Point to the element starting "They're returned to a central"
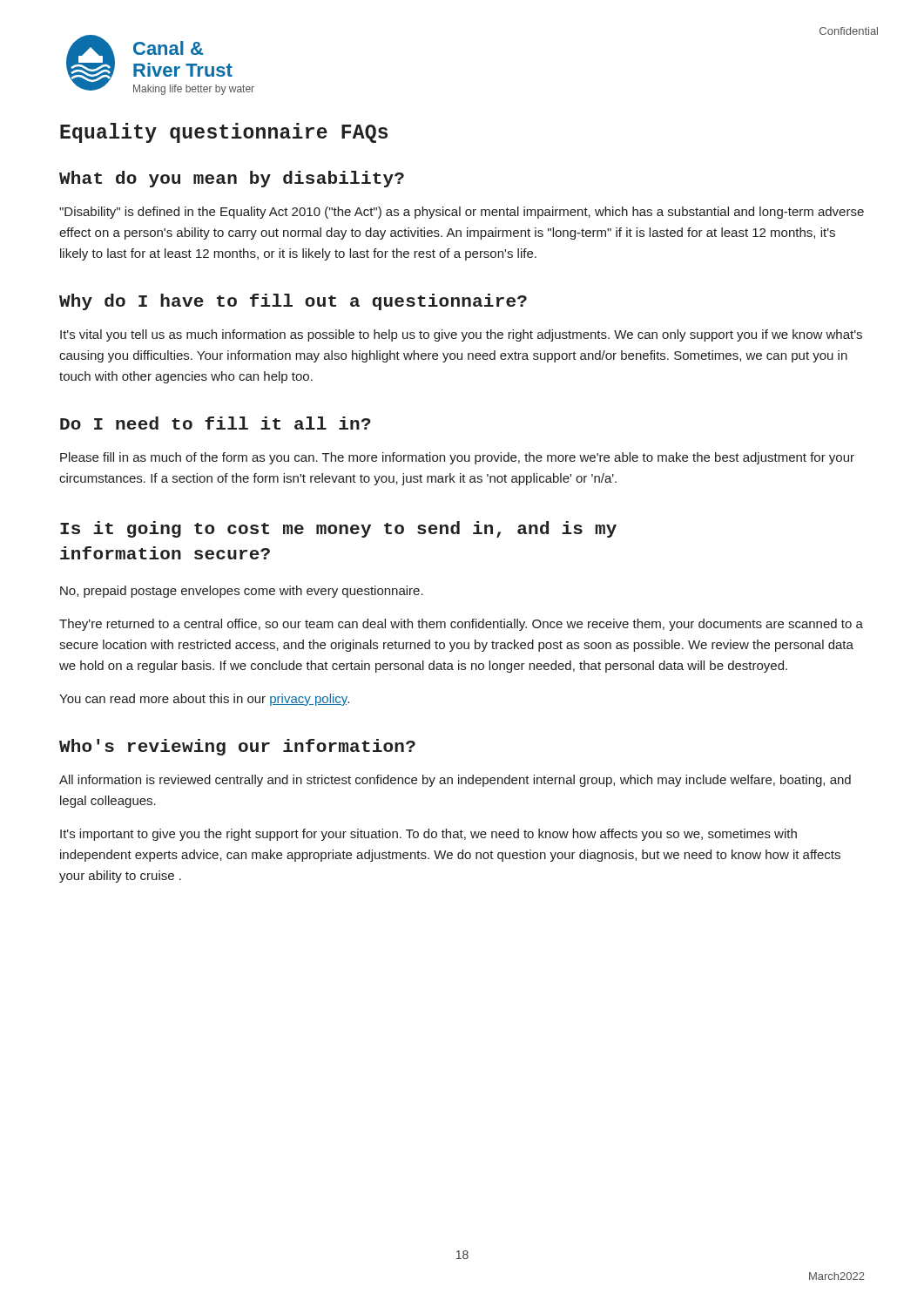The image size is (924, 1307). (x=461, y=644)
